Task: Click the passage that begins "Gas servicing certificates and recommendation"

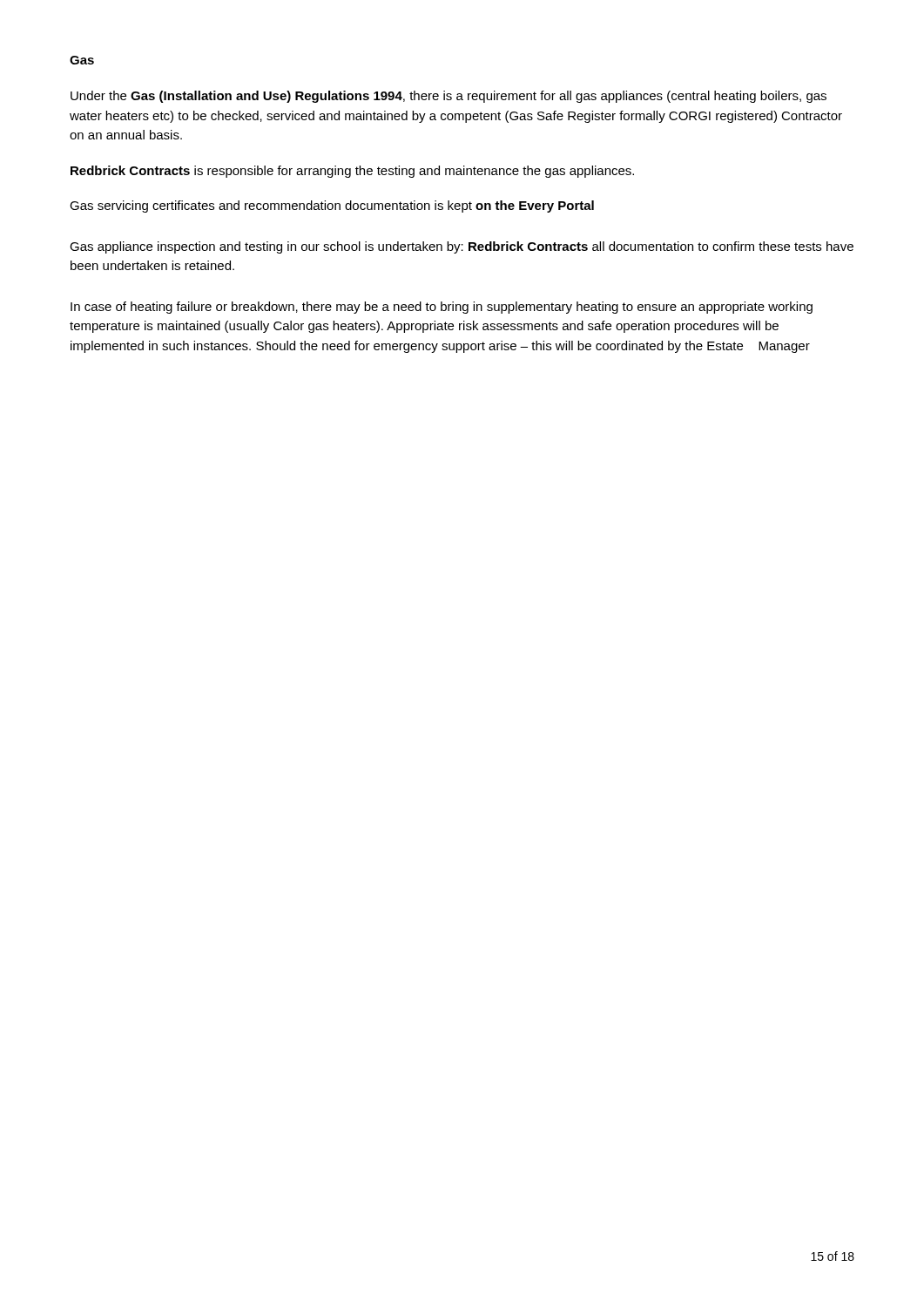Action: 332,205
